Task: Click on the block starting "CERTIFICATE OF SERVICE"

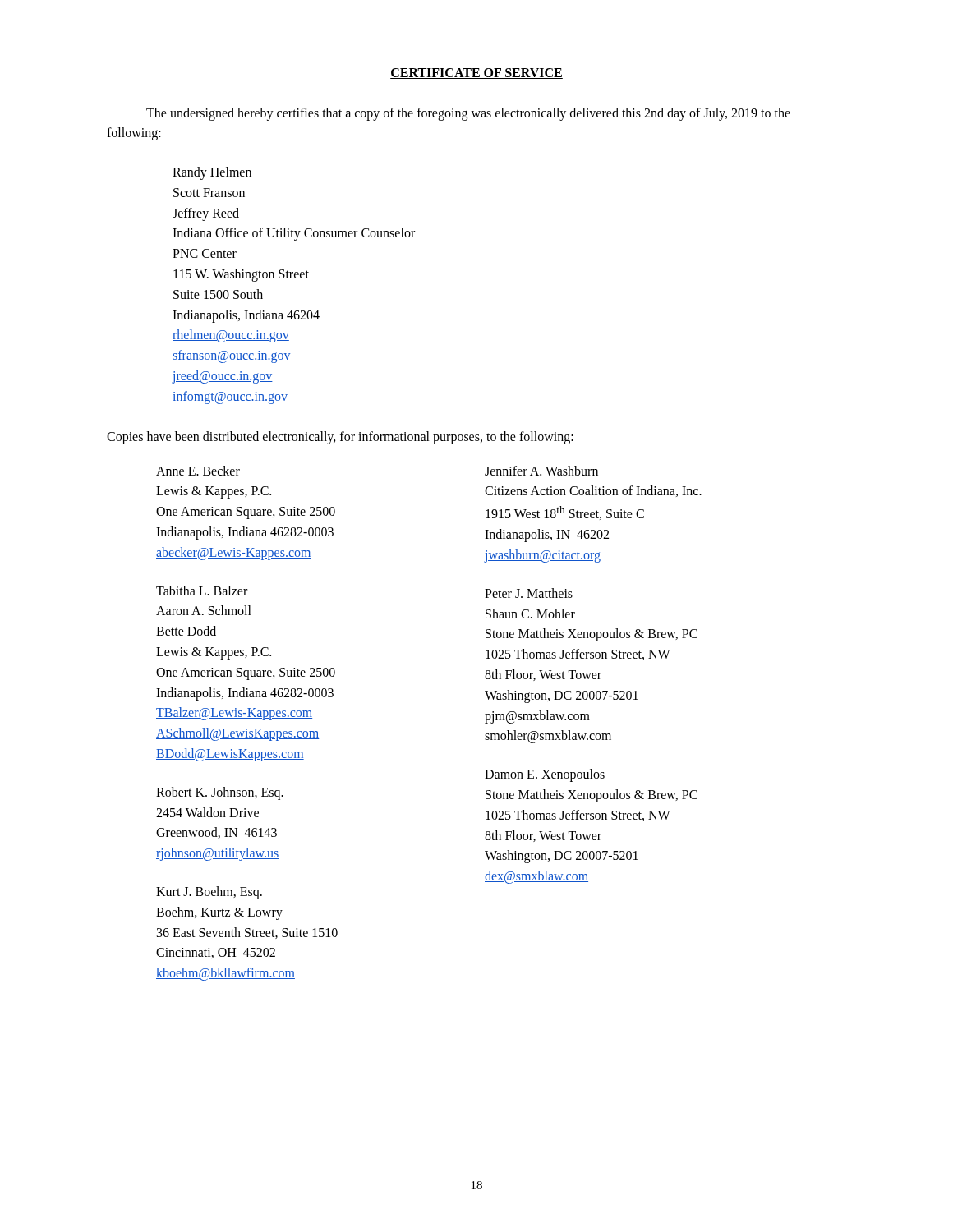Action: pyautogui.click(x=476, y=73)
